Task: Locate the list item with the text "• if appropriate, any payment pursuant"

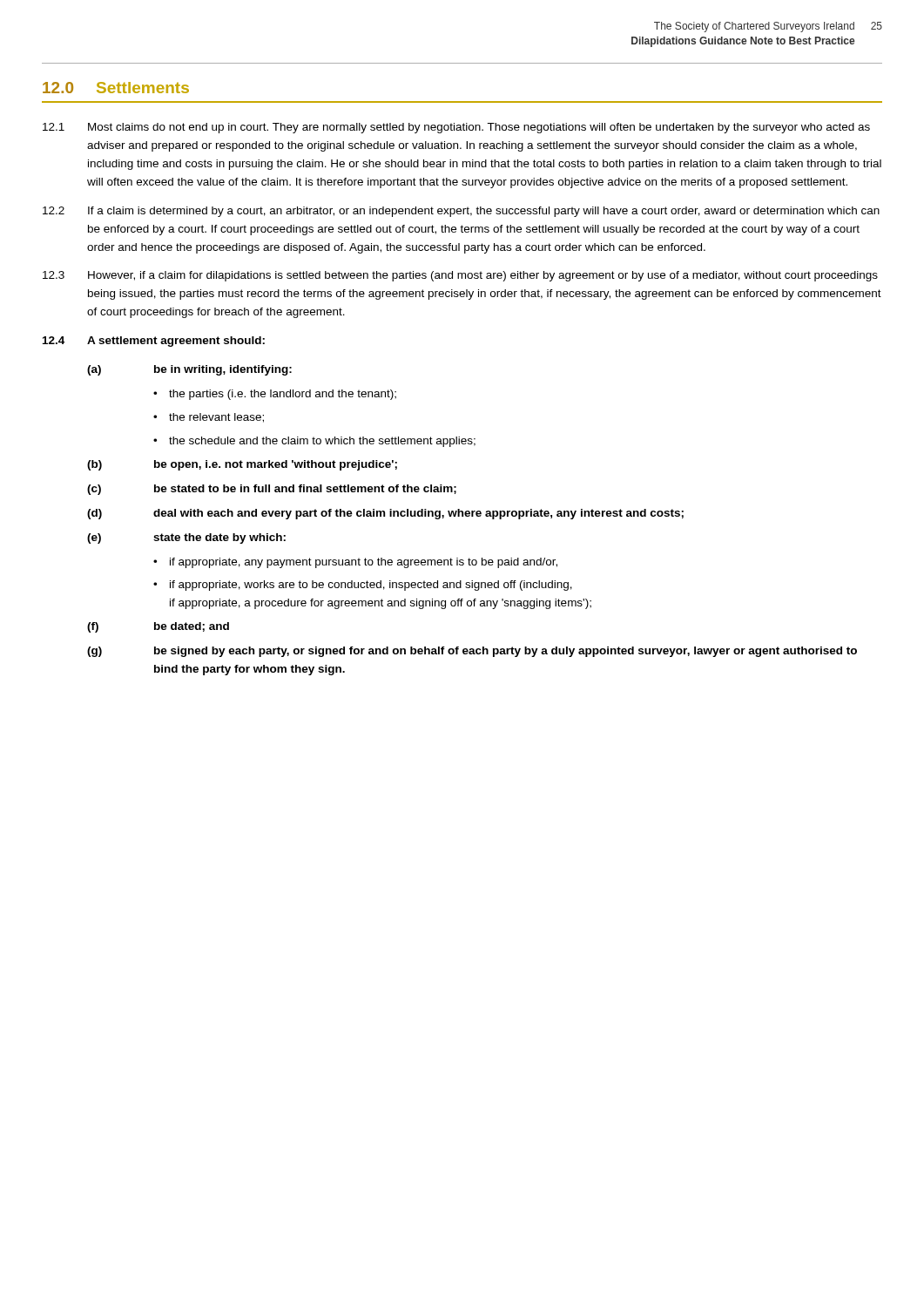Action: pyautogui.click(x=518, y=562)
